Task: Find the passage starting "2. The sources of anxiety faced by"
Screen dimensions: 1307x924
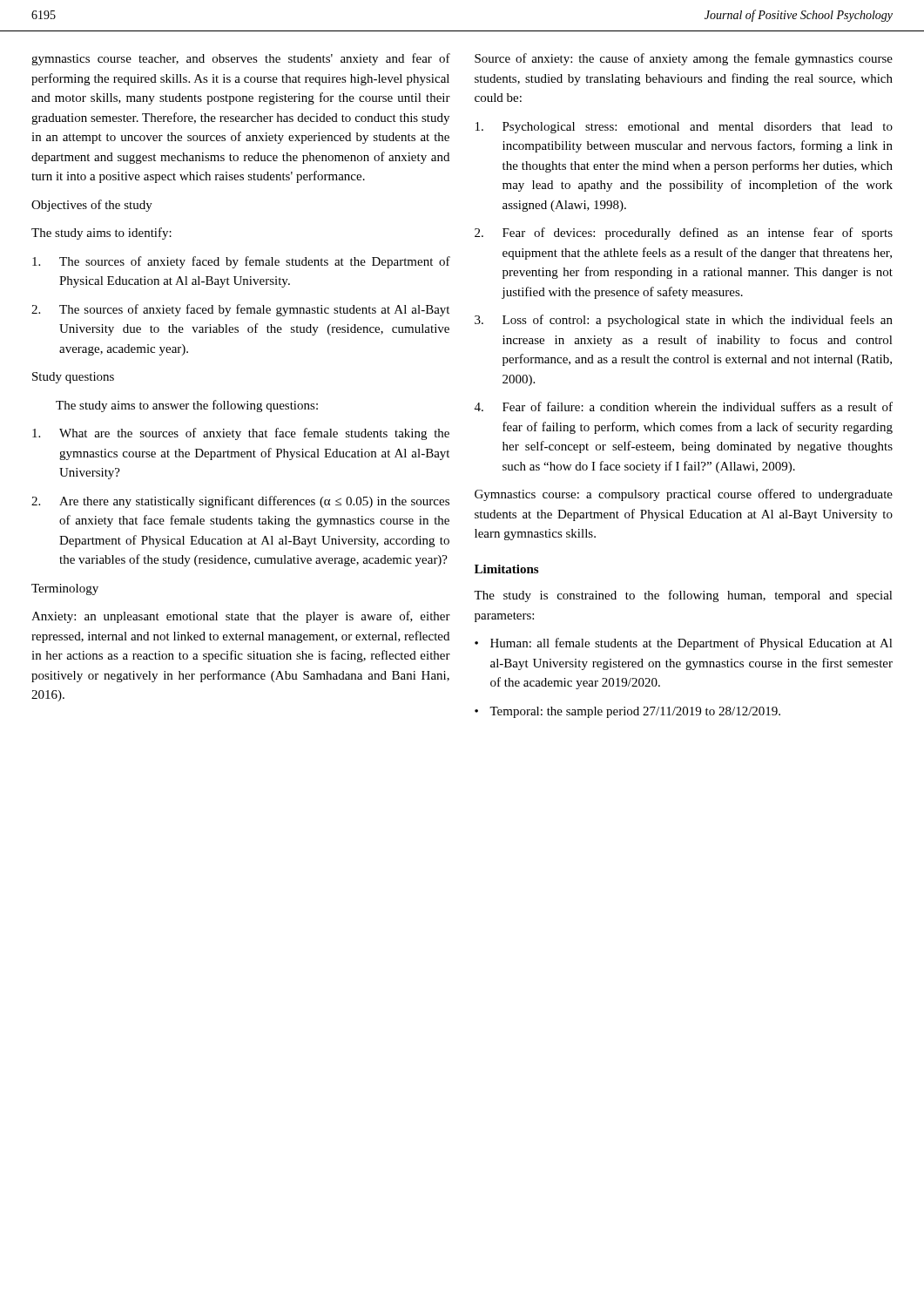Action: tap(241, 329)
